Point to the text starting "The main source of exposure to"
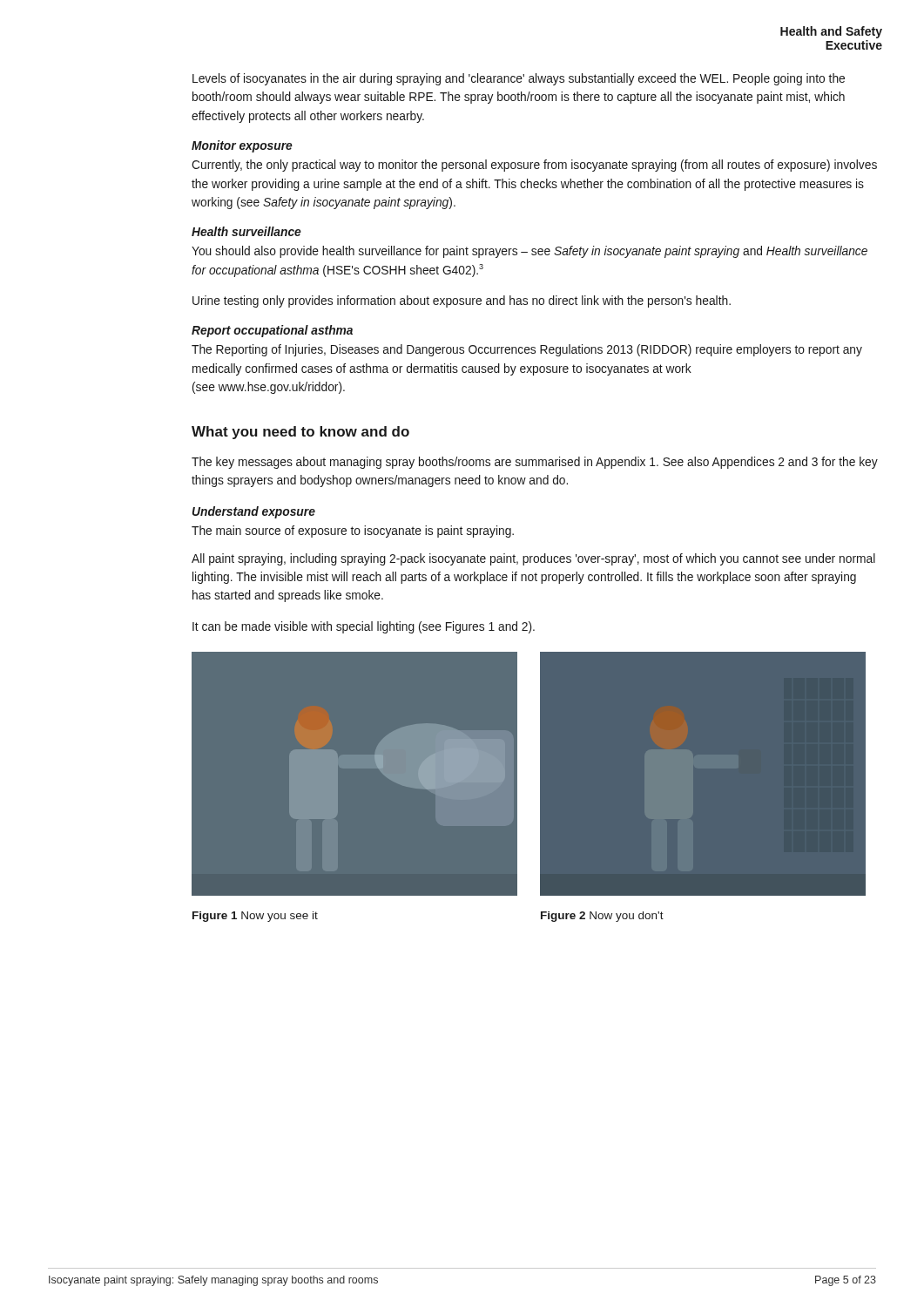The height and width of the screenshot is (1307, 924). 353,531
